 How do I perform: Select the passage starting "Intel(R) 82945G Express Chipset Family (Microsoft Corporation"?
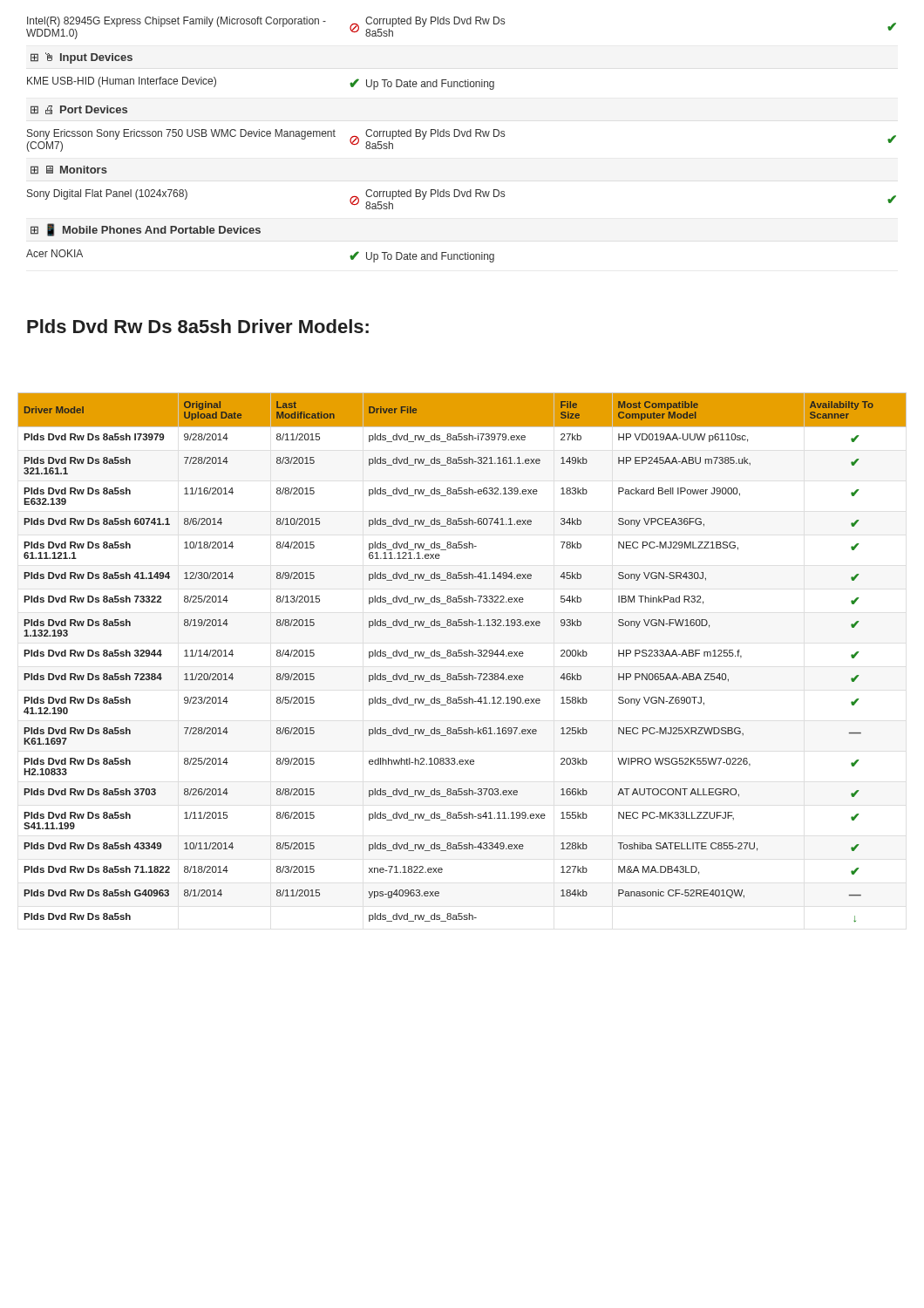[462, 27]
